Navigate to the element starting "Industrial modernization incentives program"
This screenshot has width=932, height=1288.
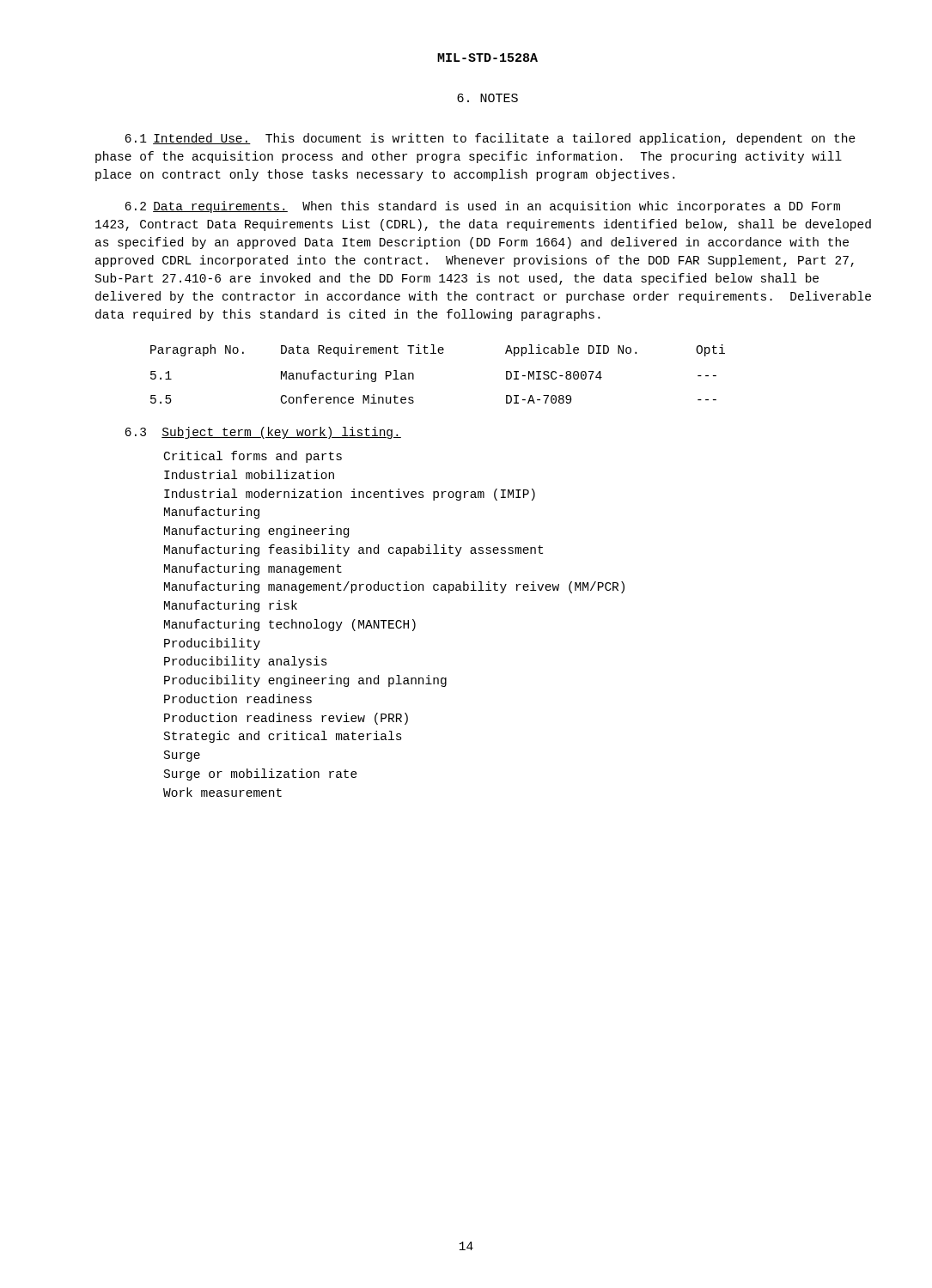pos(350,494)
